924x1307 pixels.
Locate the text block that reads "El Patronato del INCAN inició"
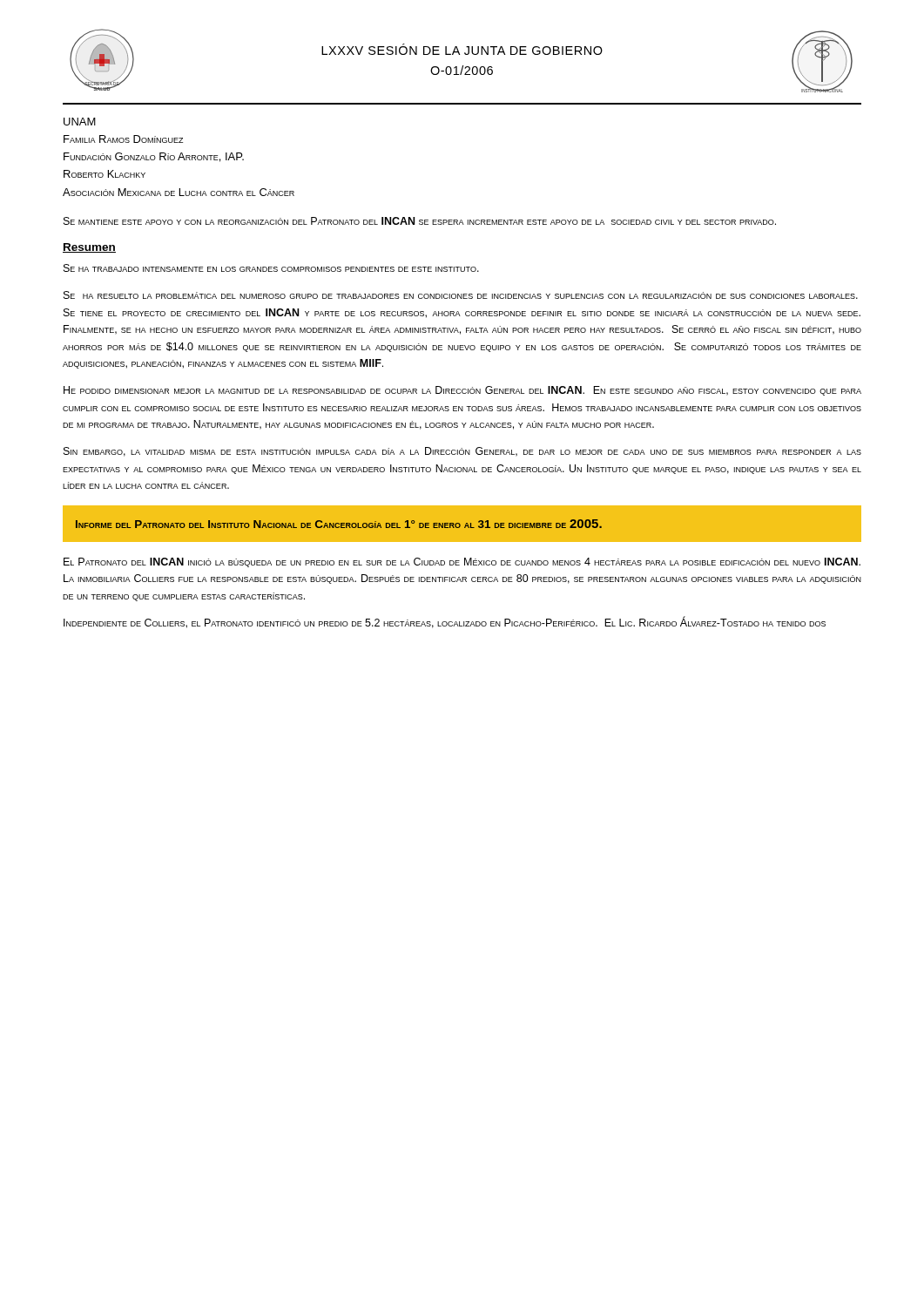point(462,579)
